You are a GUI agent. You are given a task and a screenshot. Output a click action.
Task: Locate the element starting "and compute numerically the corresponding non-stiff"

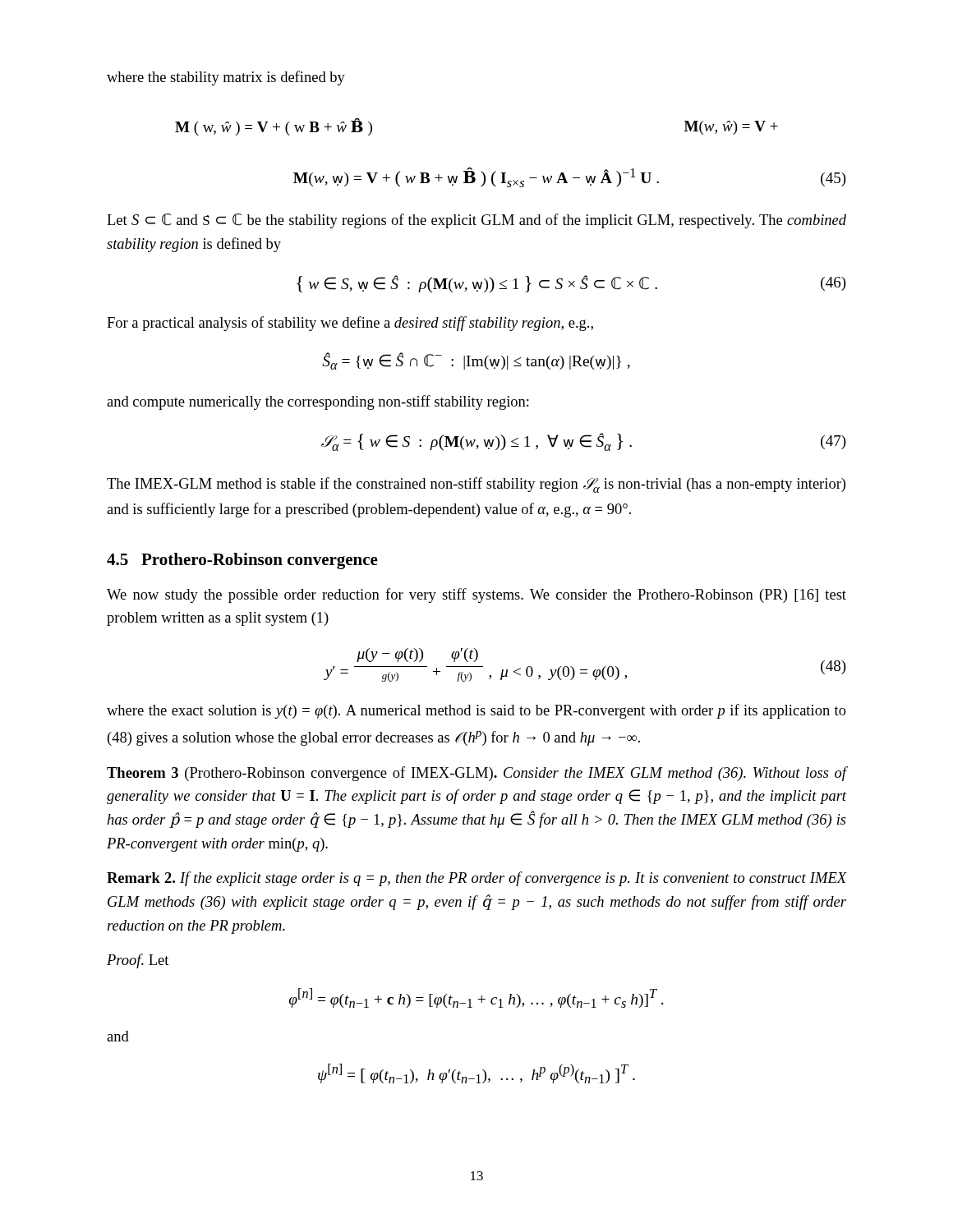[x=476, y=402]
